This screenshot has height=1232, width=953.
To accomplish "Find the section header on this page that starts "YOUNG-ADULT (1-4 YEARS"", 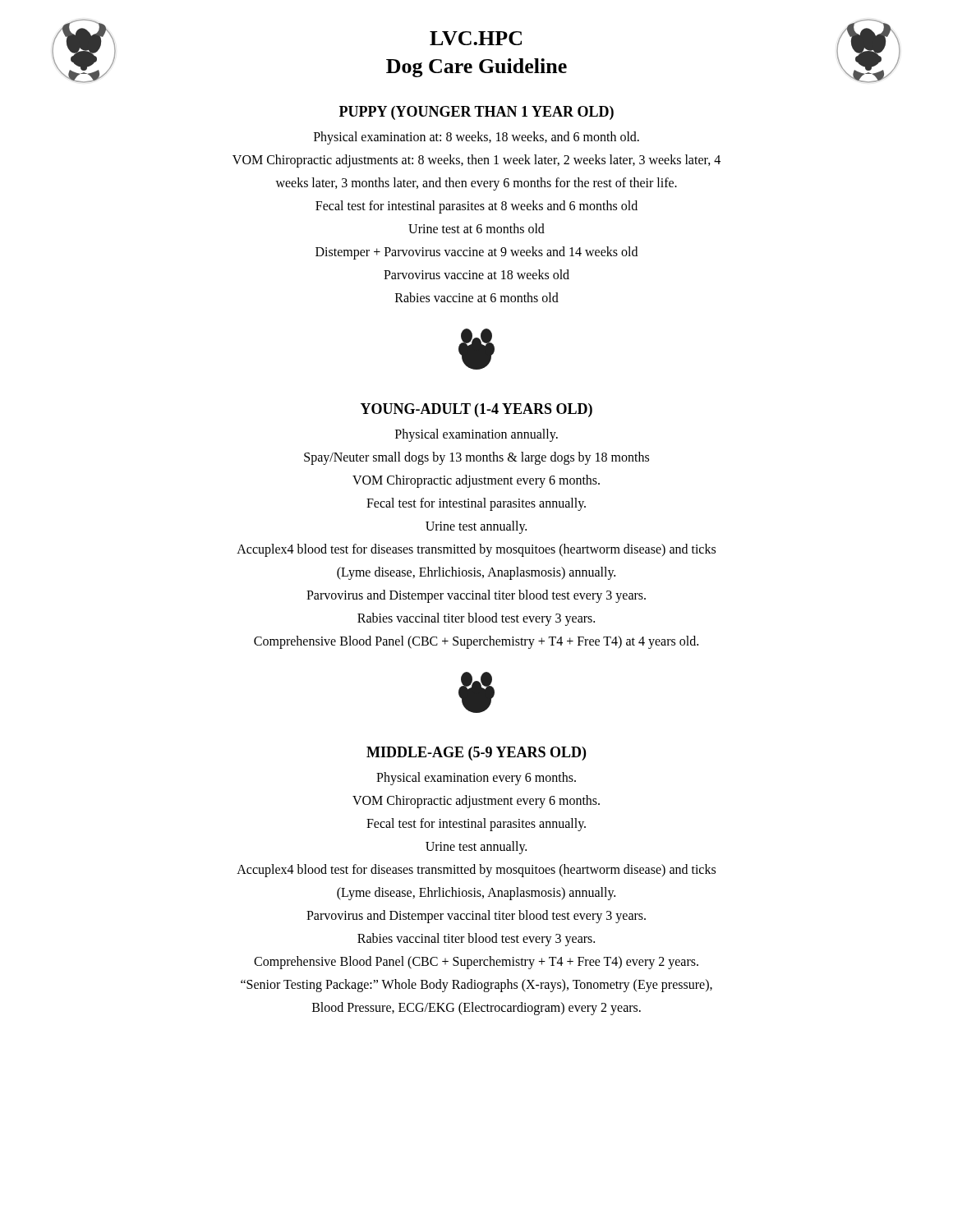I will (x=476, y=409).
